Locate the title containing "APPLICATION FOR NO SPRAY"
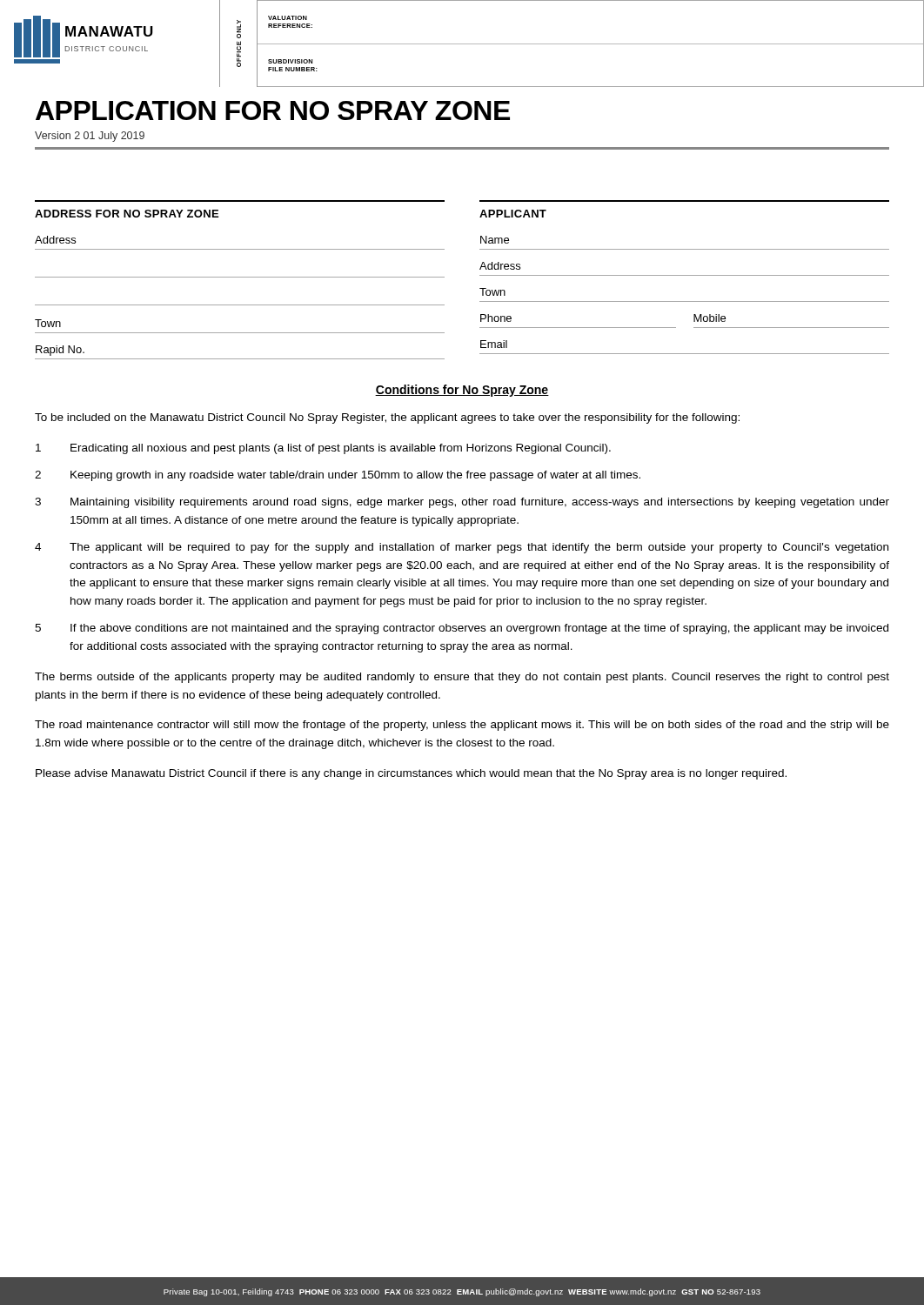Image resolution: width=924 pixels, height=1305 pixels. coord(462,108)
